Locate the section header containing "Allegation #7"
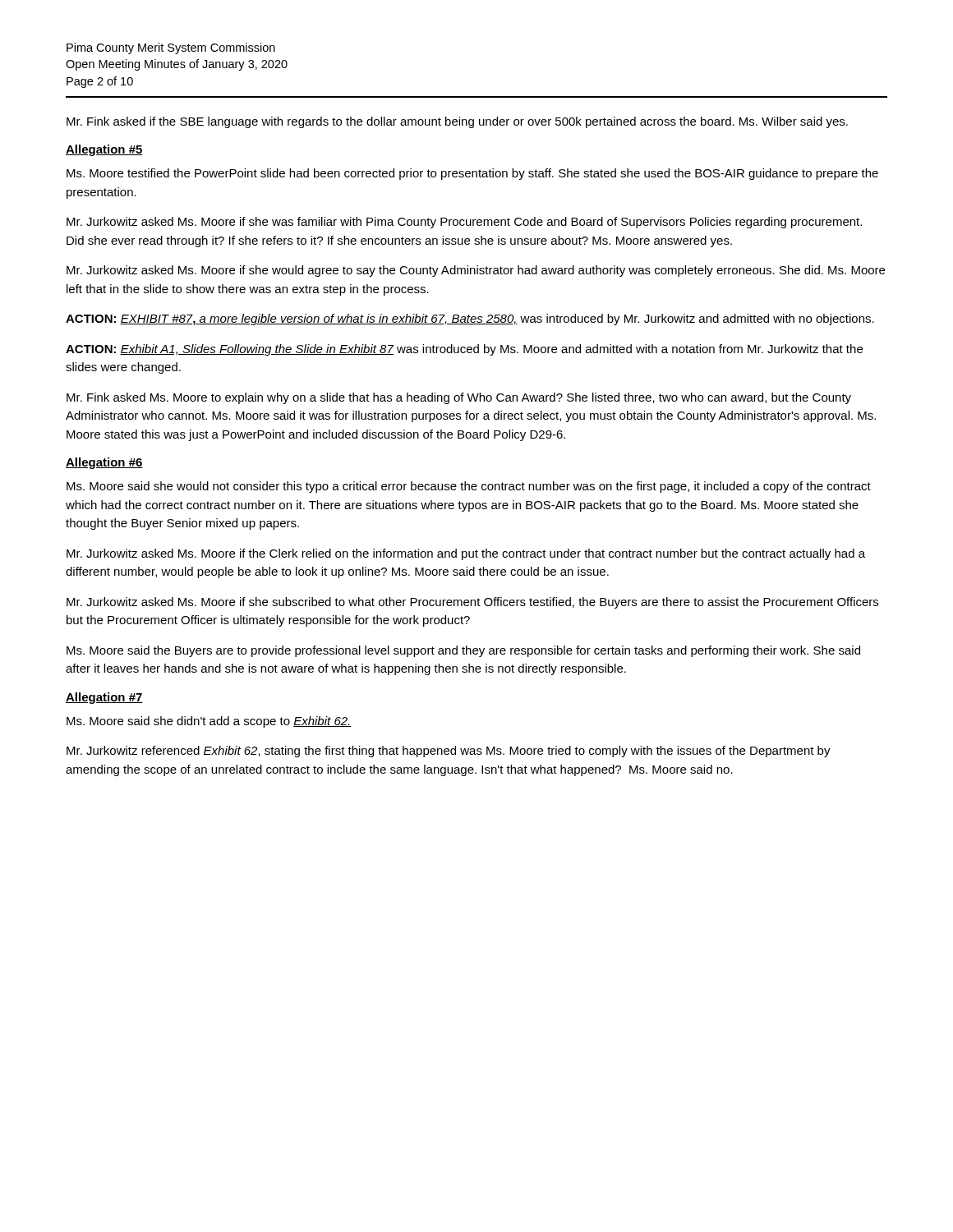953x1232 pixels. tap(104, 697)
